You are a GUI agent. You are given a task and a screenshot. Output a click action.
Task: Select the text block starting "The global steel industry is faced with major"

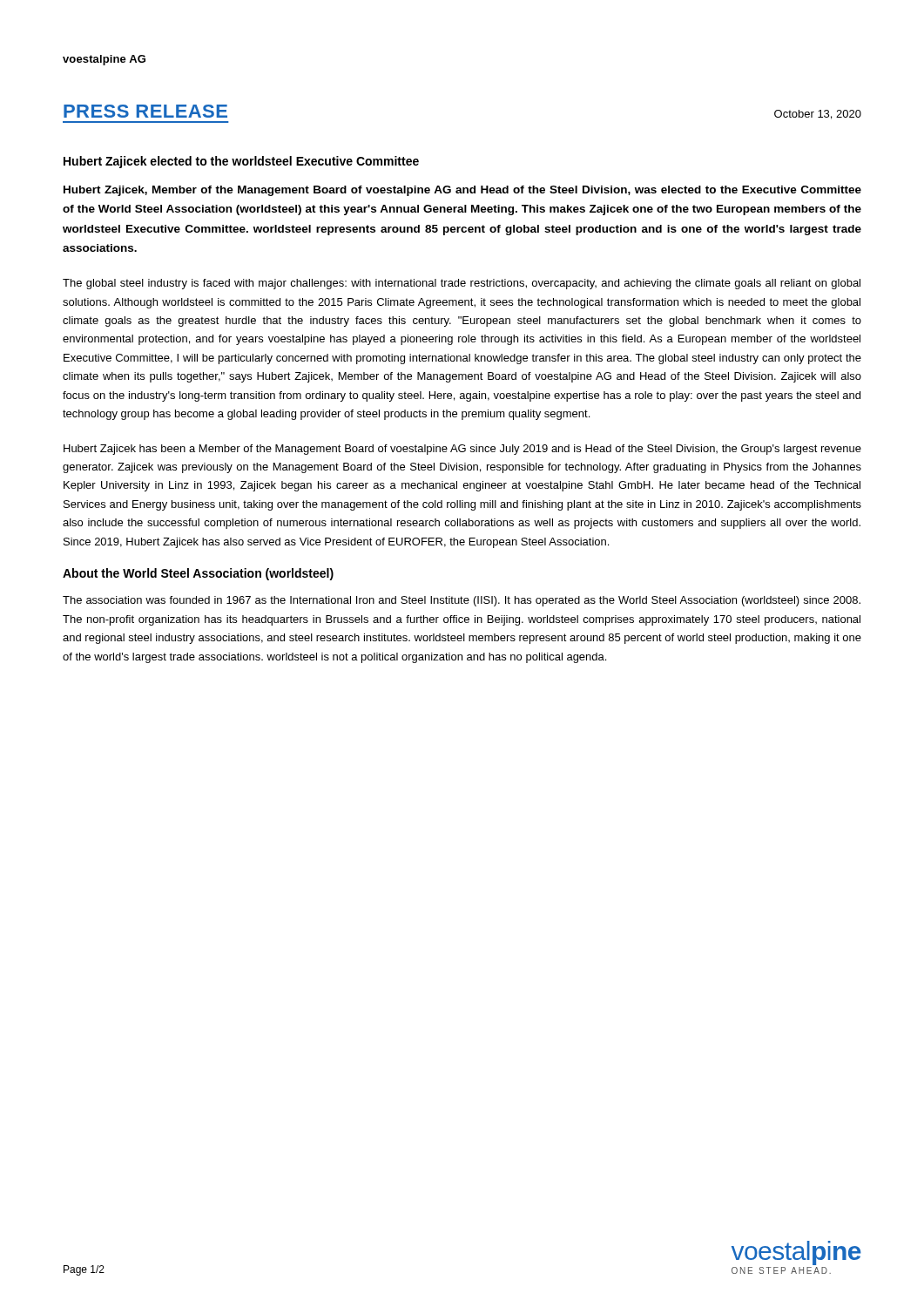[462, 348]
